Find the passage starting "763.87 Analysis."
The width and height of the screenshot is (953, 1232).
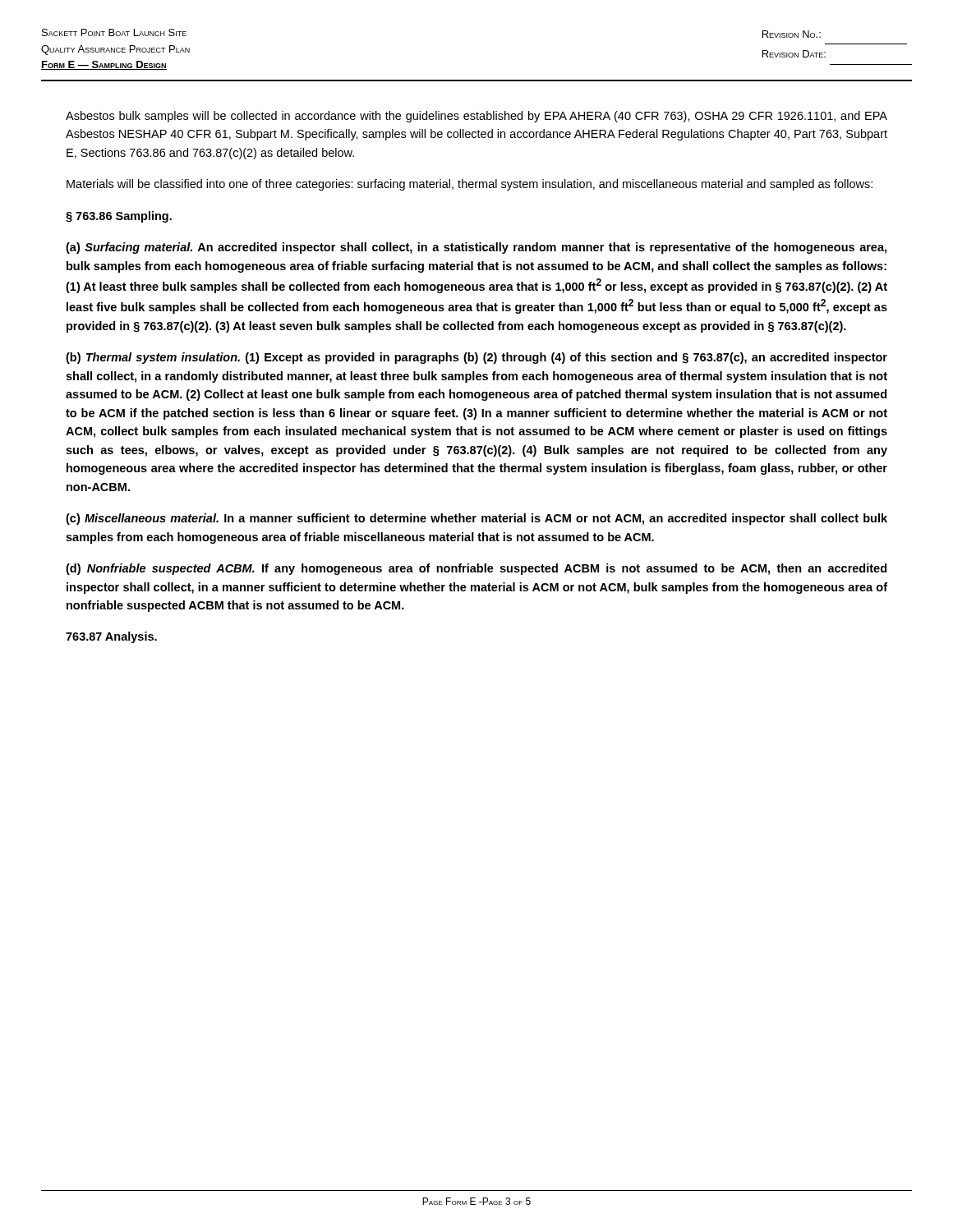point(111,637)
